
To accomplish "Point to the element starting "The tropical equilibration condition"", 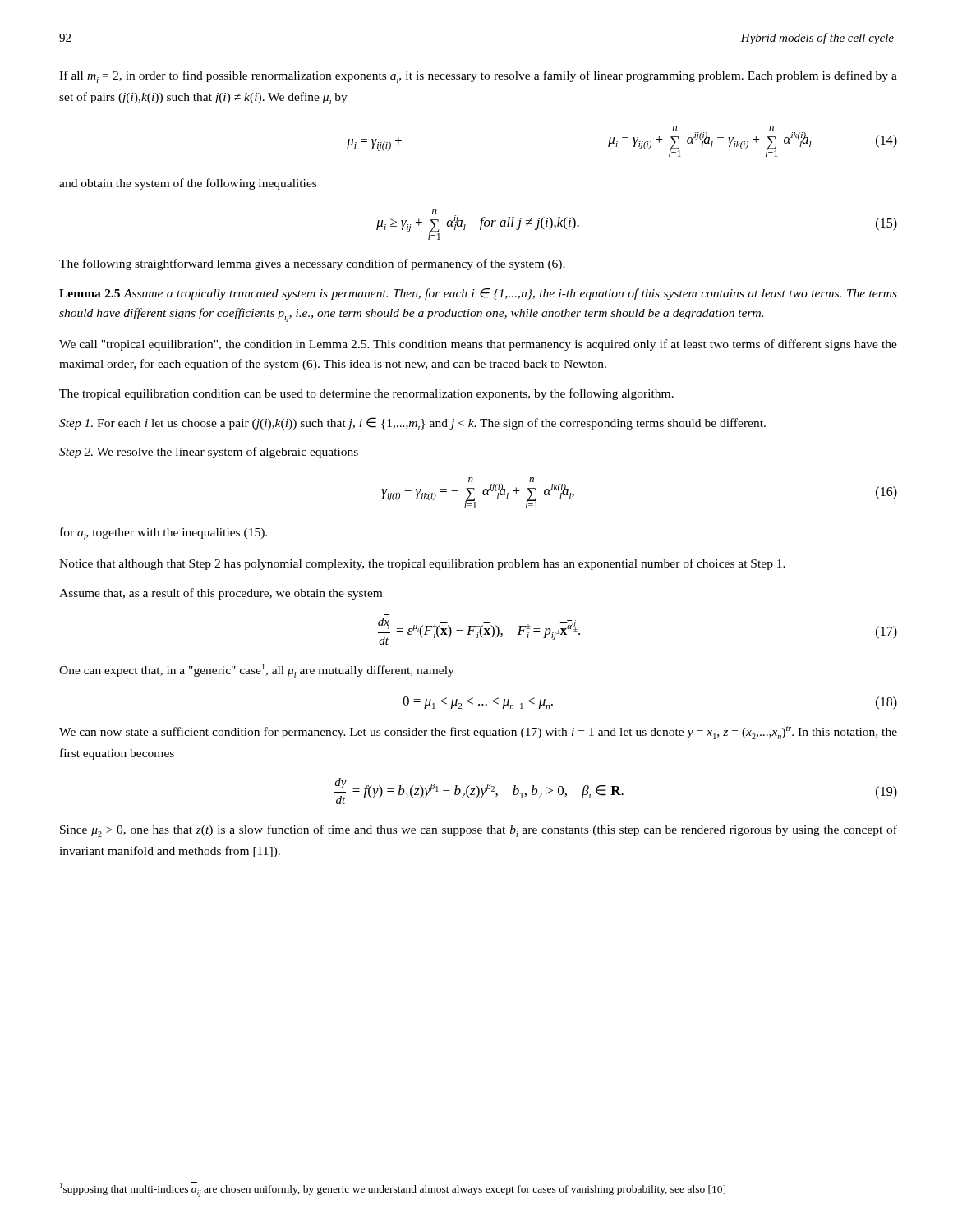I will click(x=478, y=393).
